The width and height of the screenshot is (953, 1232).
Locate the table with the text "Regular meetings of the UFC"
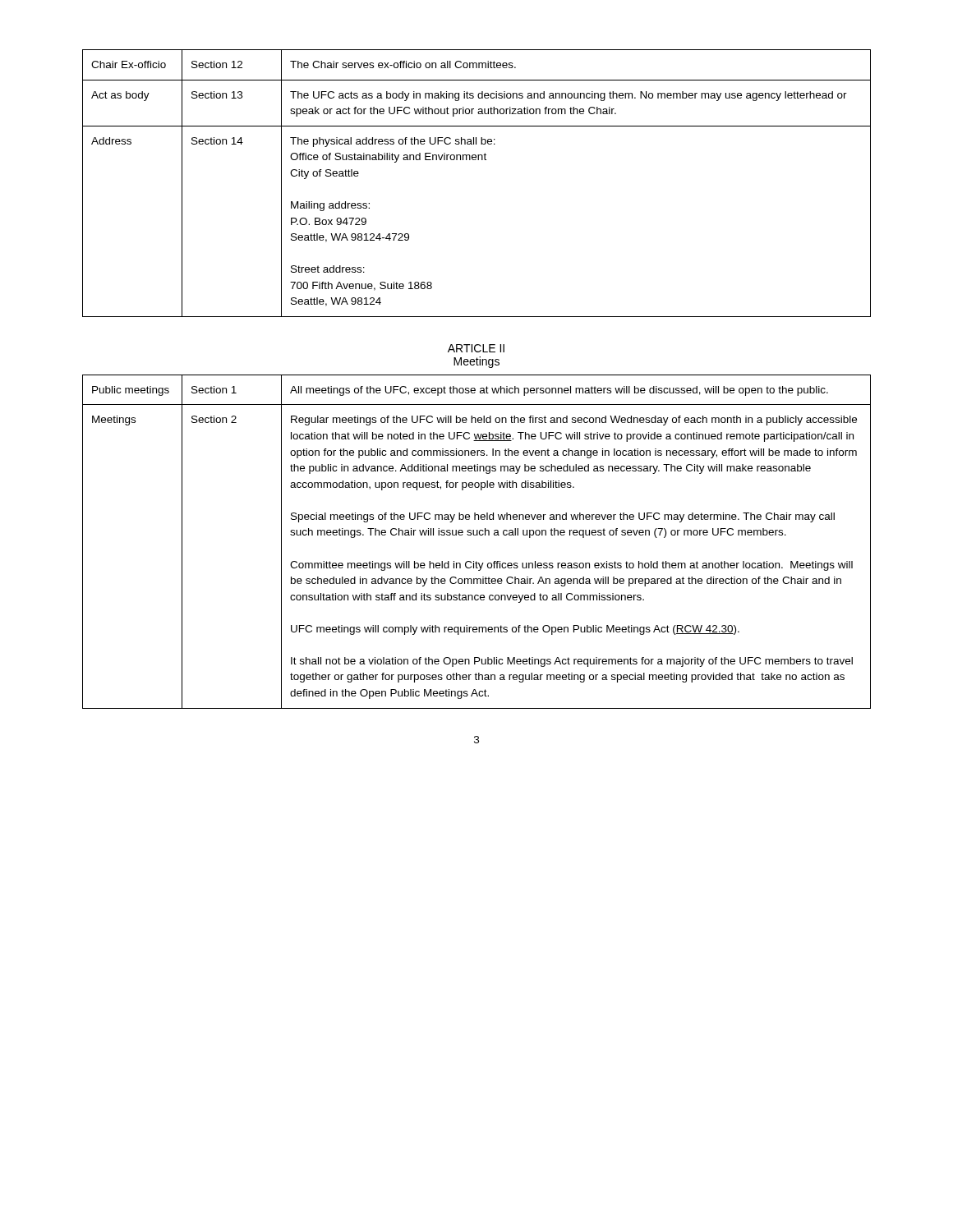click(x=476, y=541)
